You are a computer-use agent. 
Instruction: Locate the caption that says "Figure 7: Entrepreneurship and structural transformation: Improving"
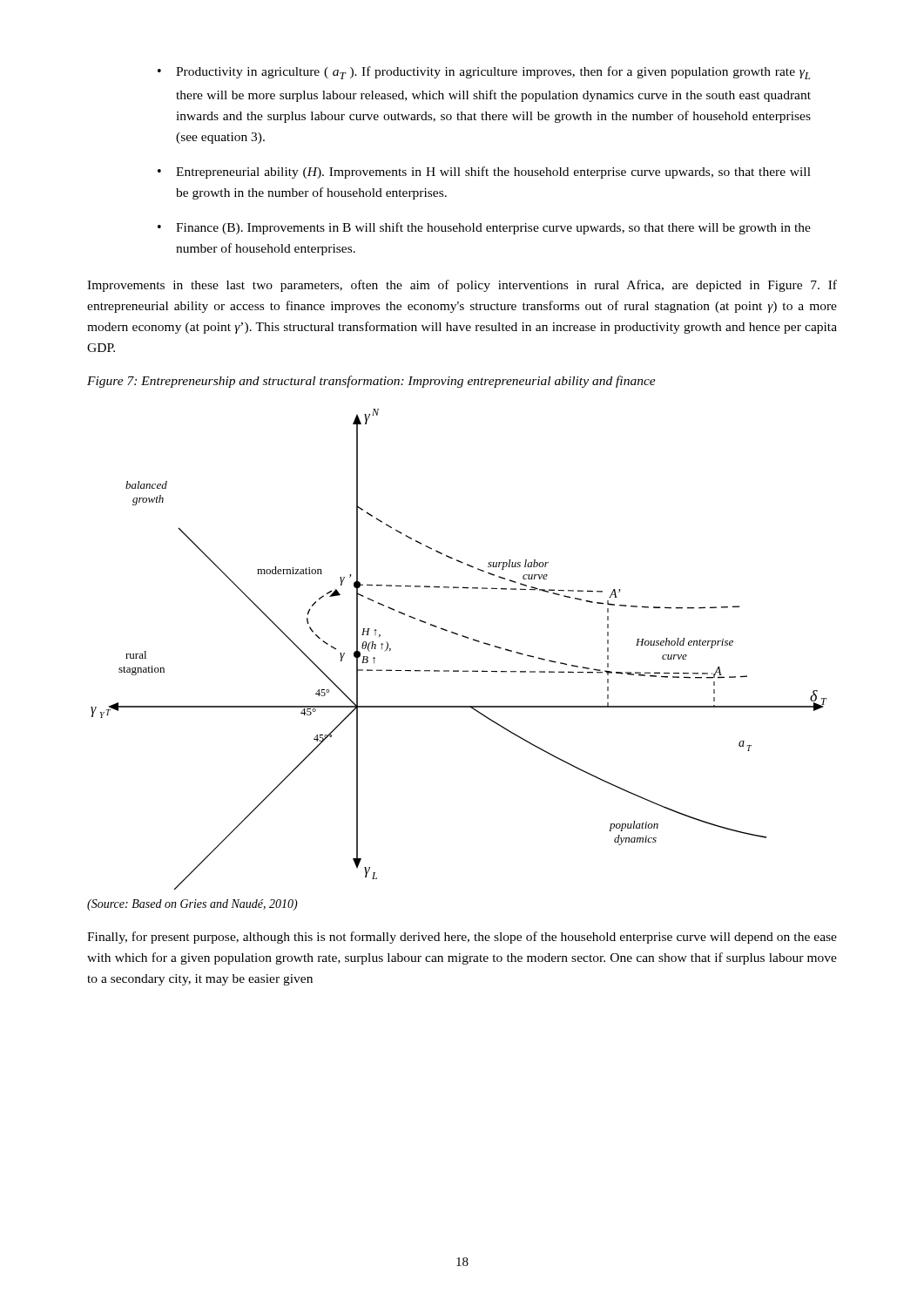[371, 381]
